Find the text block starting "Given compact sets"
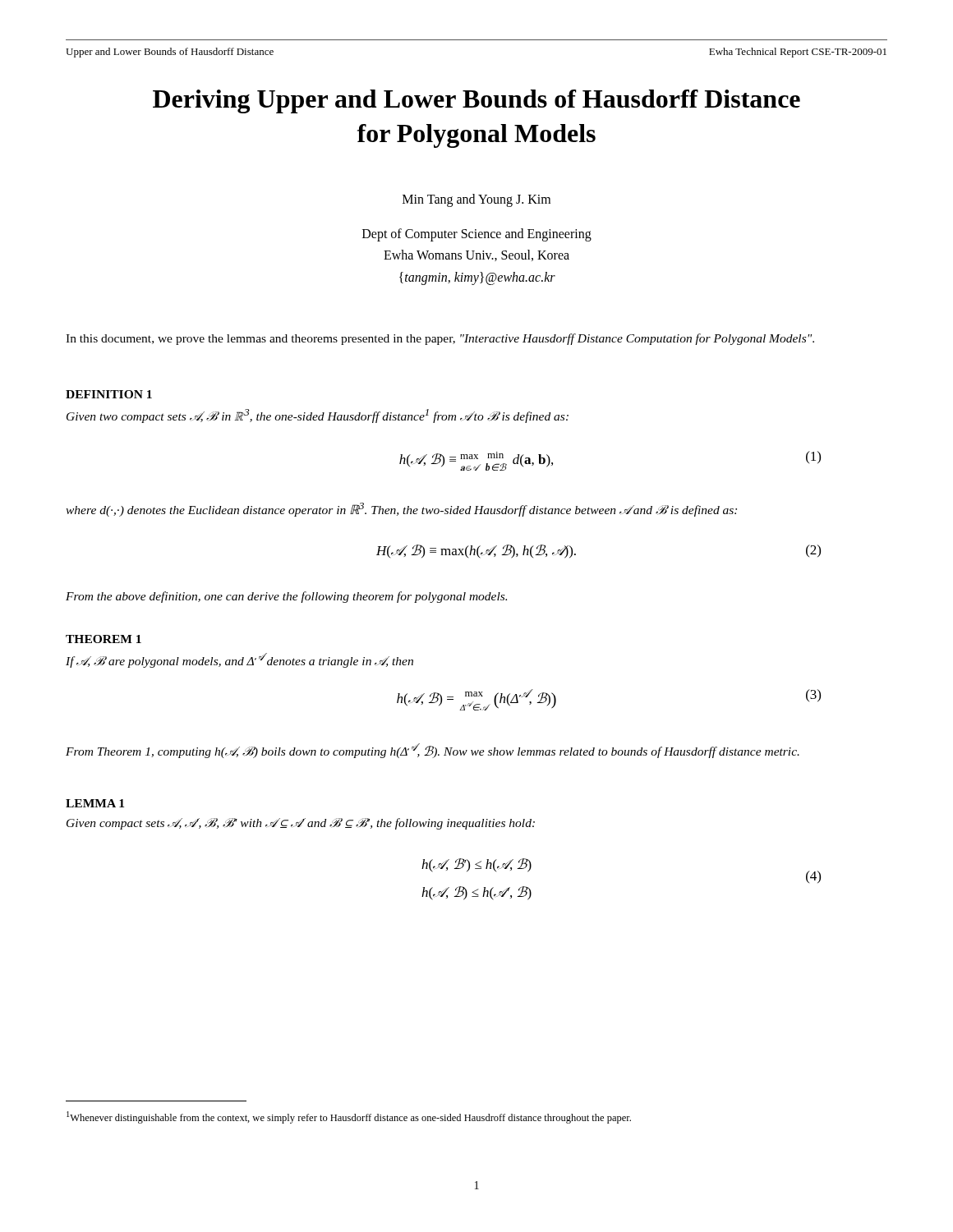953x1232 pixels. pos(301,823)
